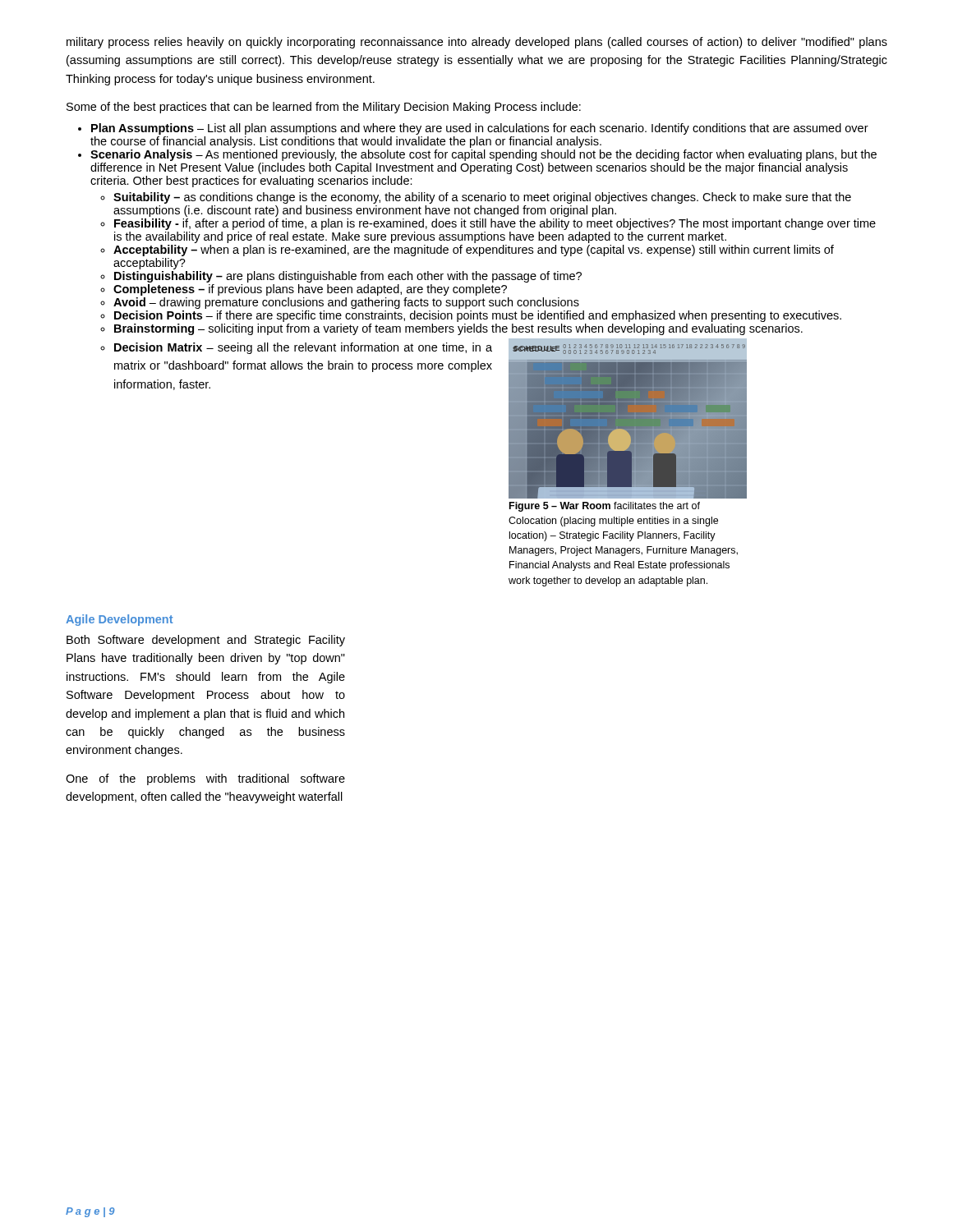The height and width of the screenshot is (1232, 953).
Task: Select the list item that reads "Suitability – as conditions change is the economy,"
Action: 500,204
